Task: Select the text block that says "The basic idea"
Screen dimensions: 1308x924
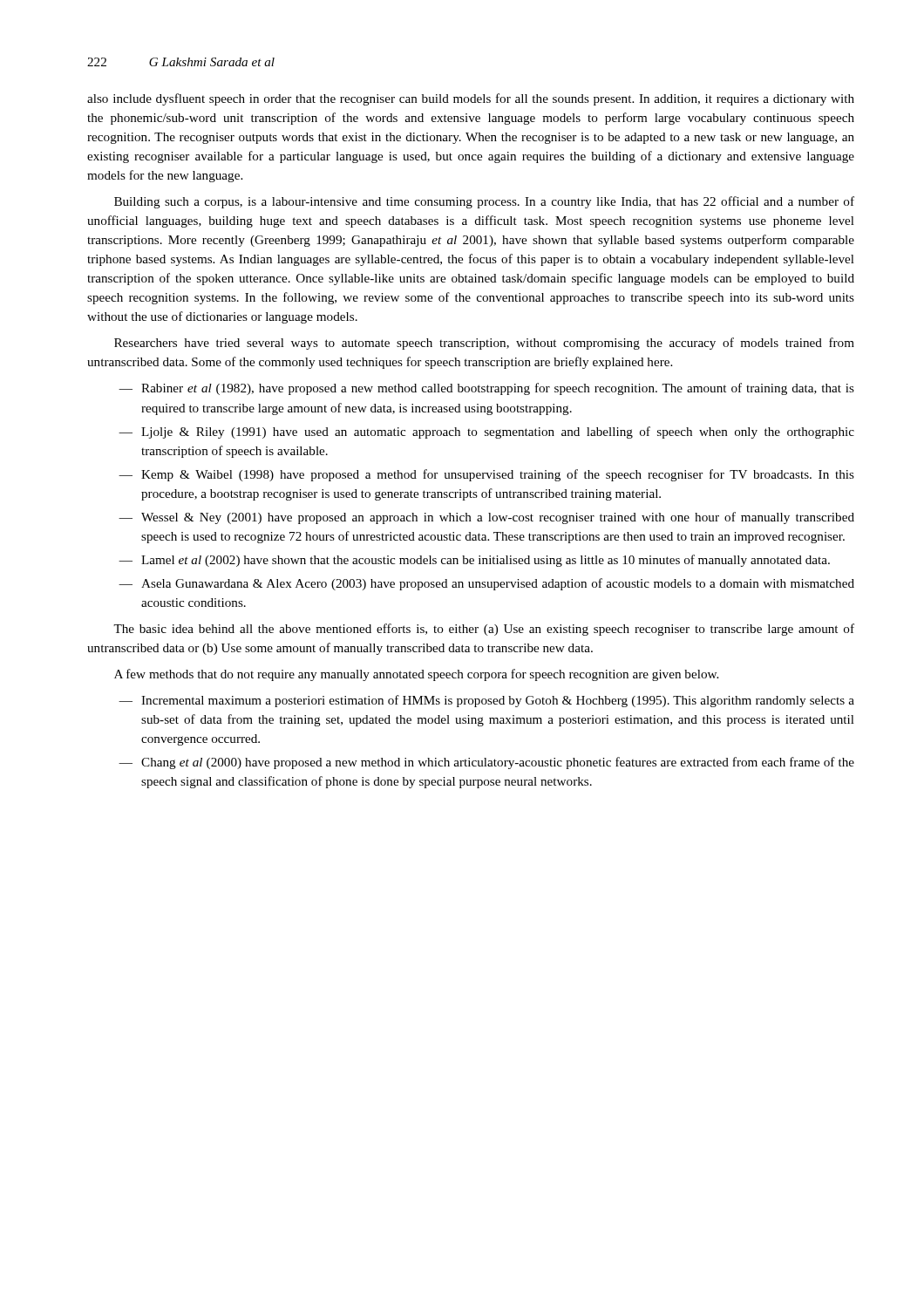Action: point(471,638)
